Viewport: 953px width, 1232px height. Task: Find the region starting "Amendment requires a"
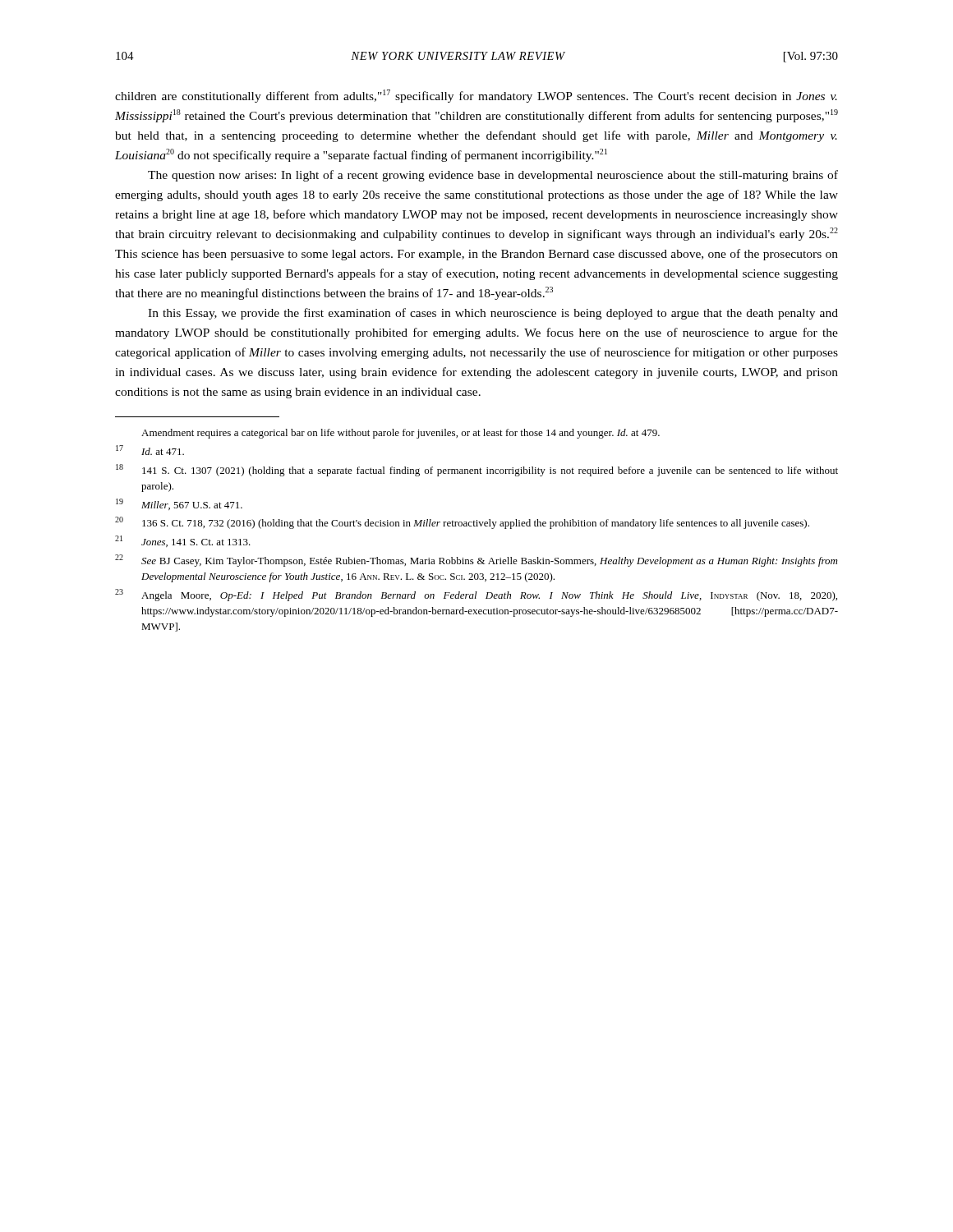tap(490, 433)
